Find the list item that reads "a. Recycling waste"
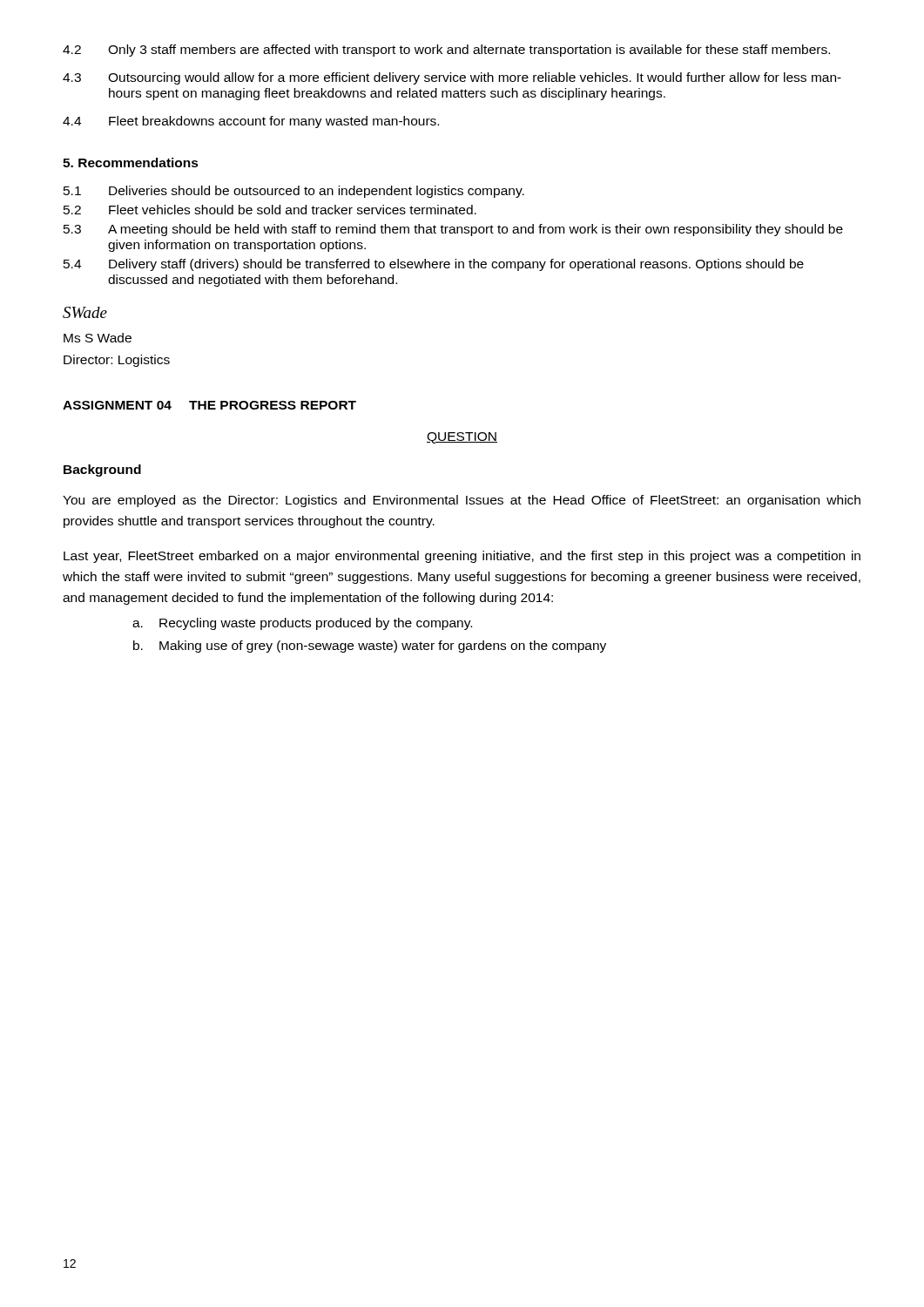 pos(497,634)
